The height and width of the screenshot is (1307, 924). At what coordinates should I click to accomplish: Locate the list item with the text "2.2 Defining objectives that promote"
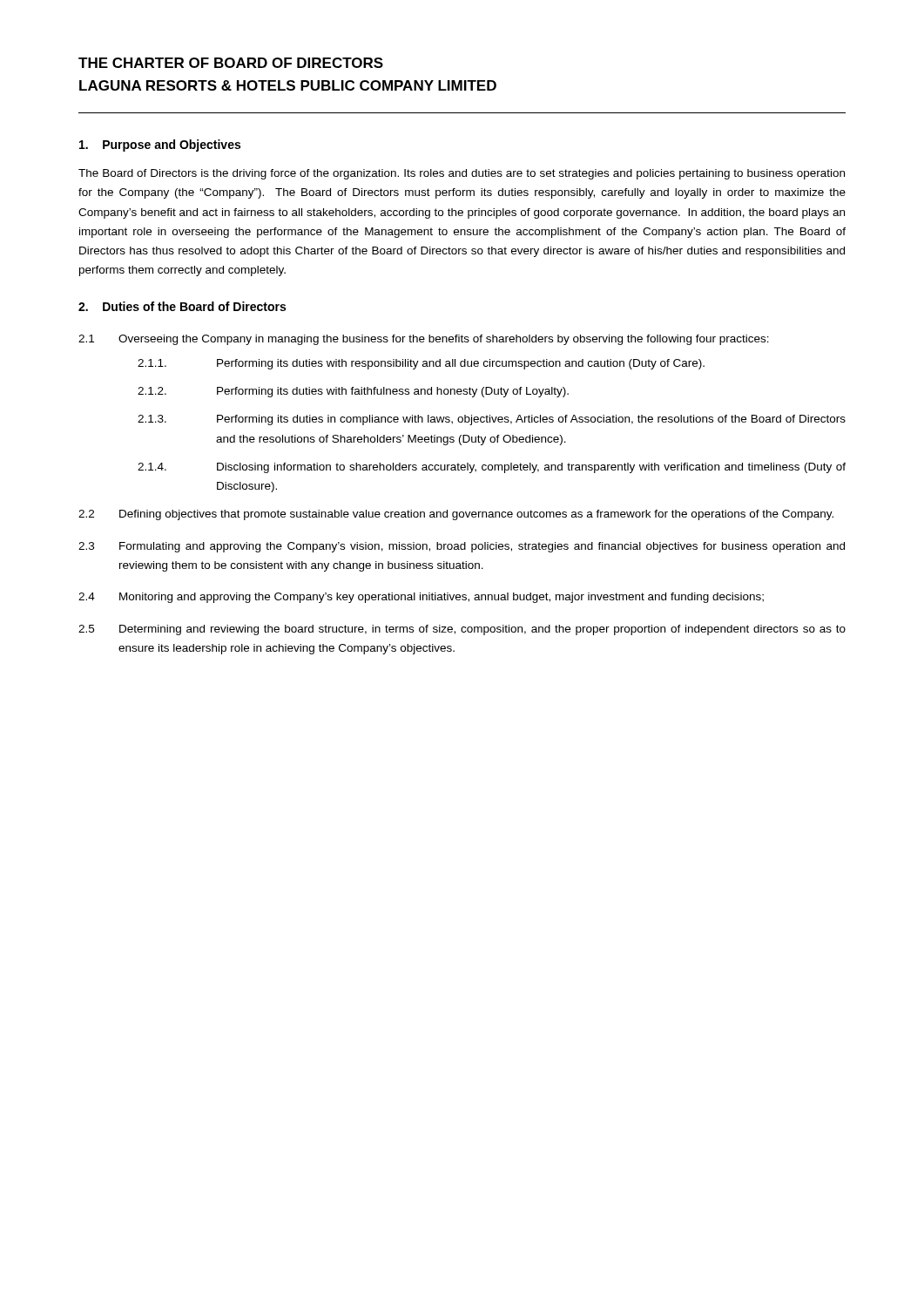point(462,515)
